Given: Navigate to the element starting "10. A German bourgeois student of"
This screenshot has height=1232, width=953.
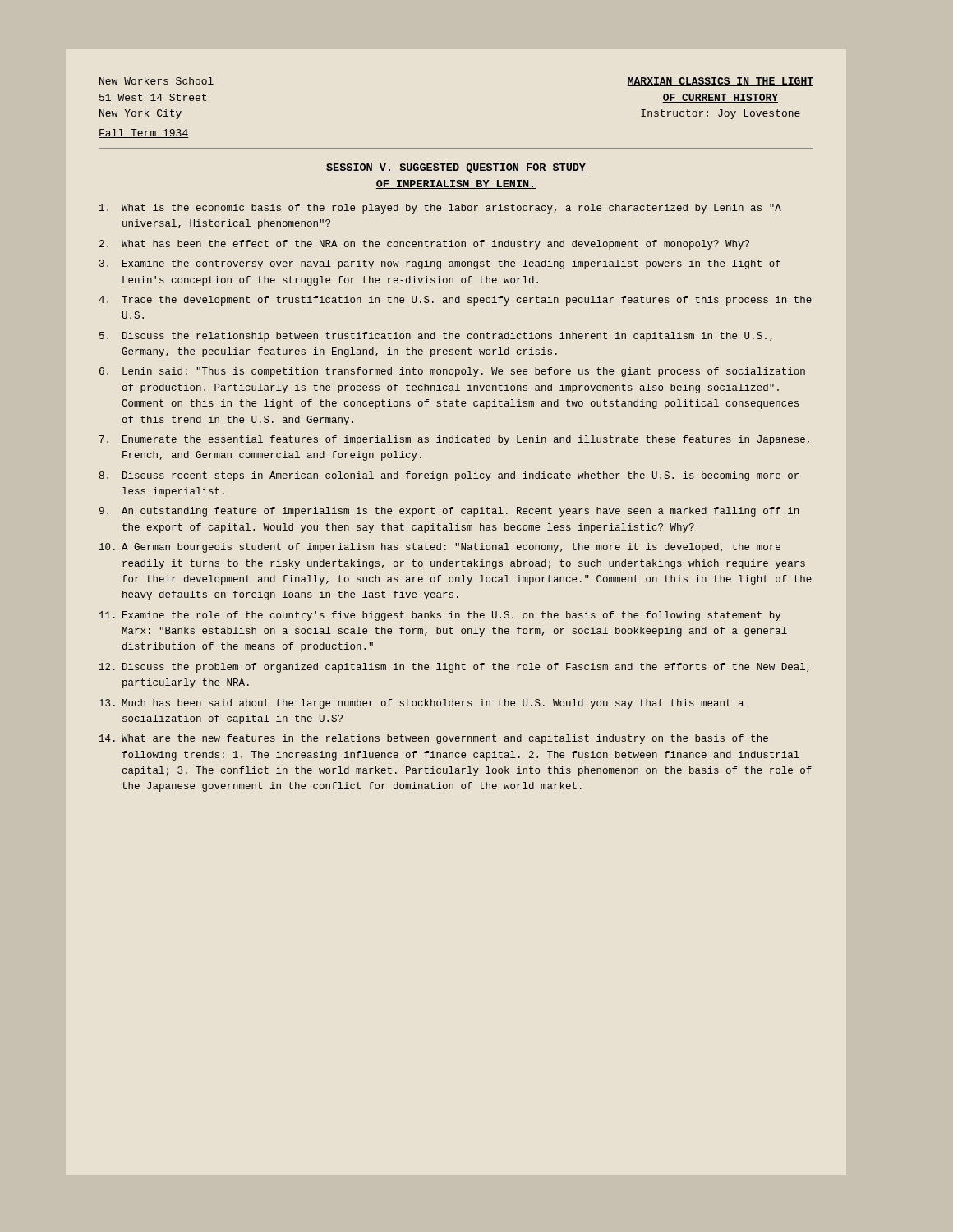Looking at the screenshot, I should (456, 572).
